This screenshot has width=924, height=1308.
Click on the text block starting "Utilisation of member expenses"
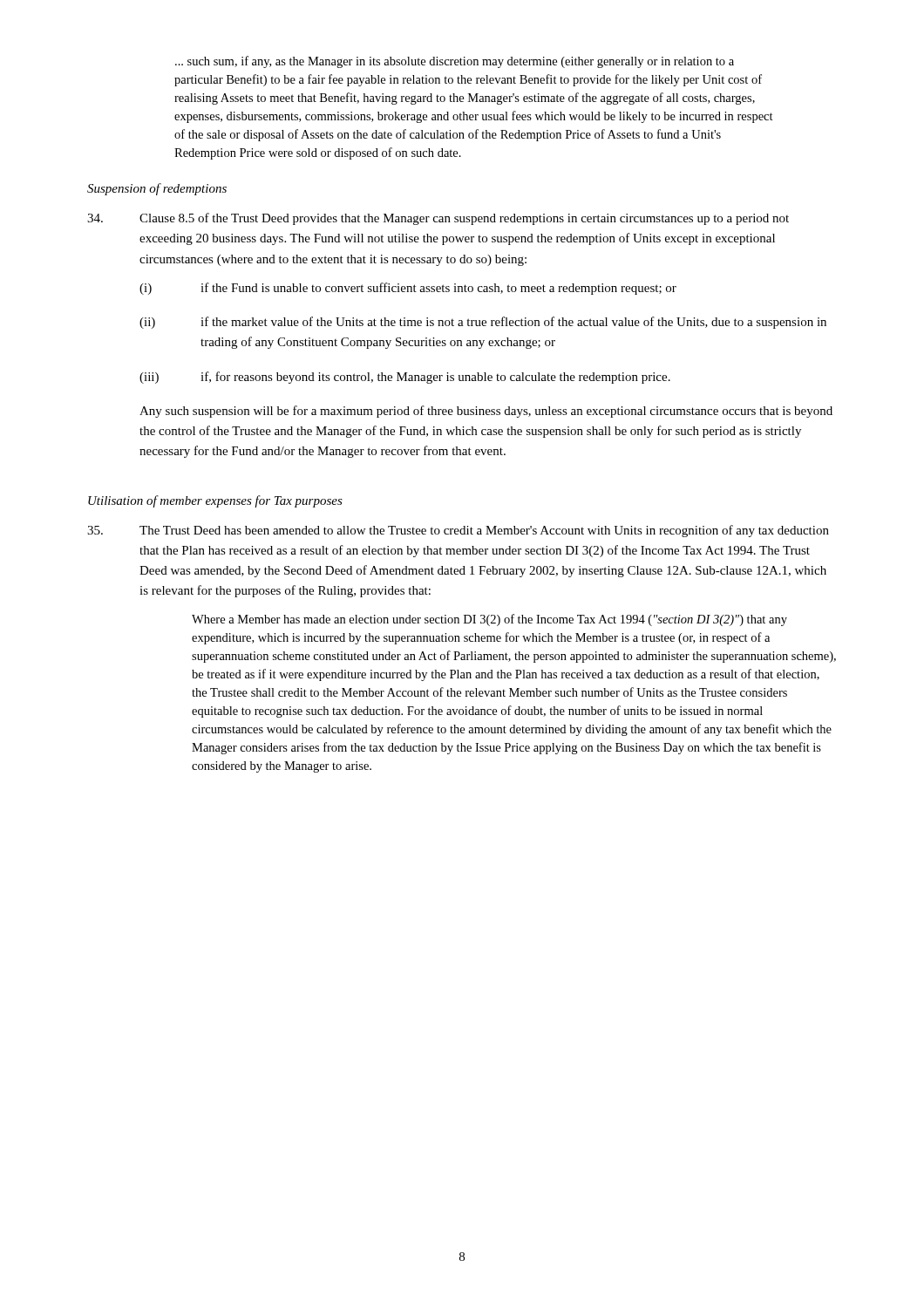(x=215, y=501)
